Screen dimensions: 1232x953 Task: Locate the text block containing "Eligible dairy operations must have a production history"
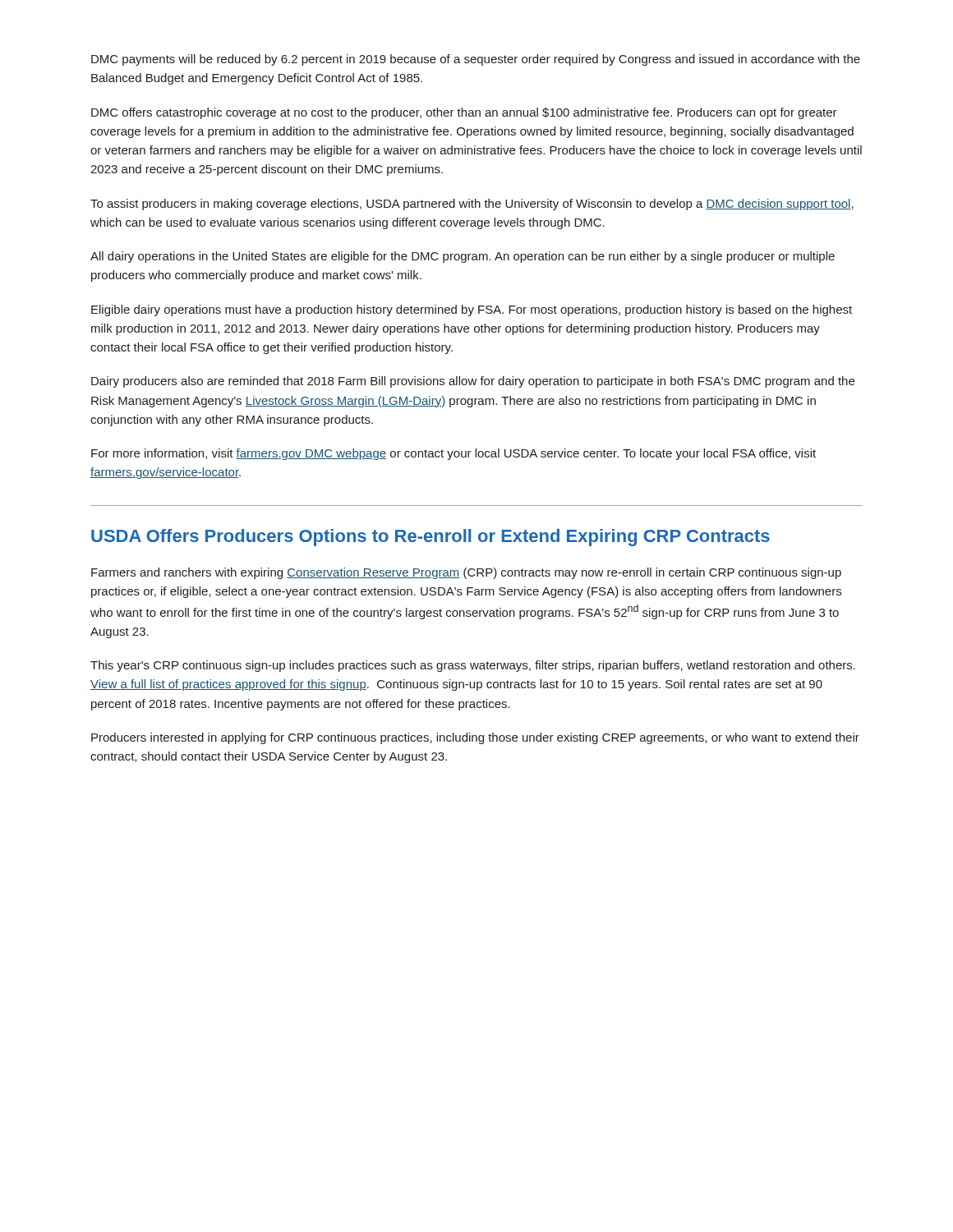471,328
